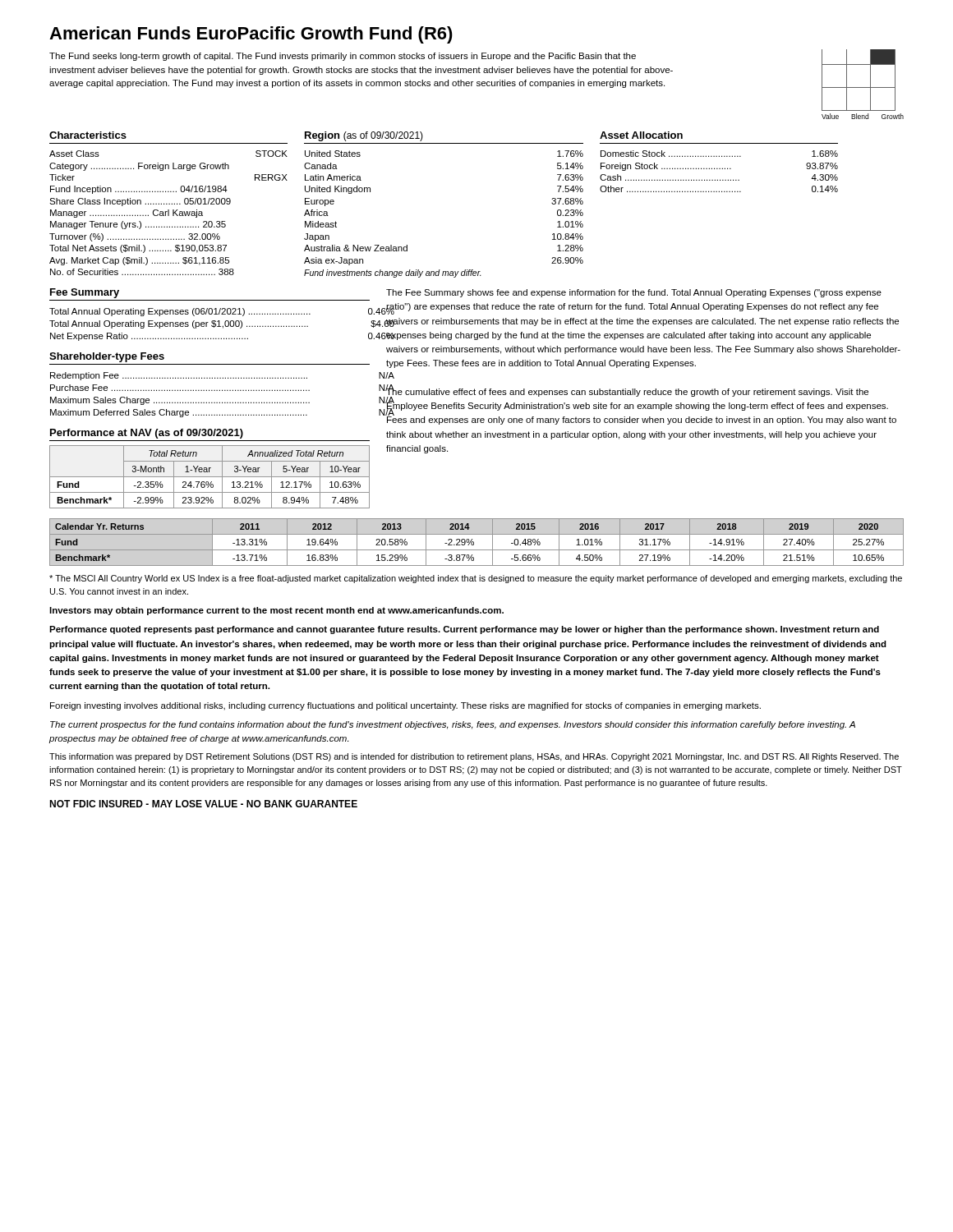The width and height of the screenshot is (953, 1232).
Task: Where is the title that starts "American Funds EuroPacific"?
Action: coord(251,34)
